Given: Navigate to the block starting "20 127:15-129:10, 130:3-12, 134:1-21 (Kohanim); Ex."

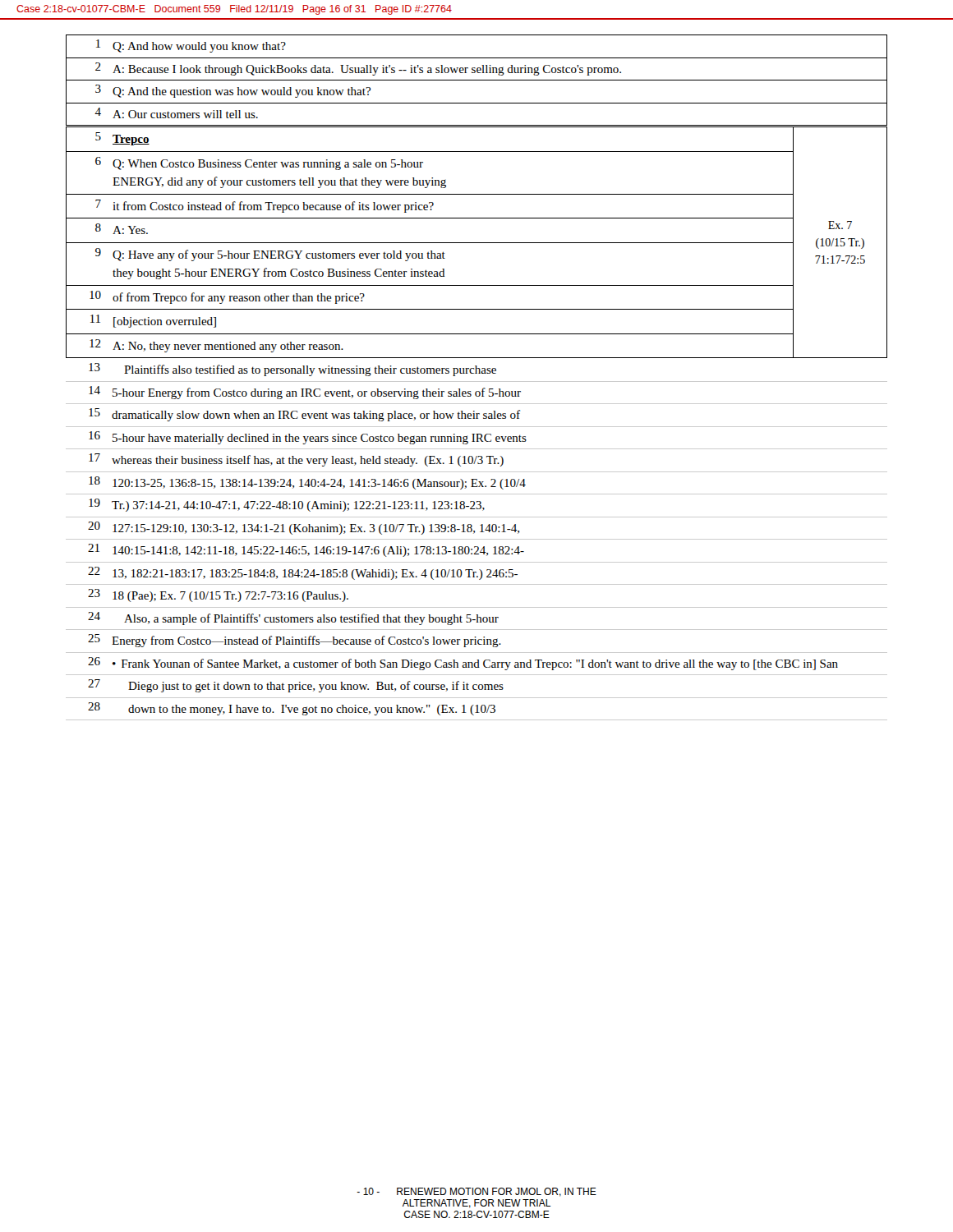Looking at the screenshot, I should (476, 528).
